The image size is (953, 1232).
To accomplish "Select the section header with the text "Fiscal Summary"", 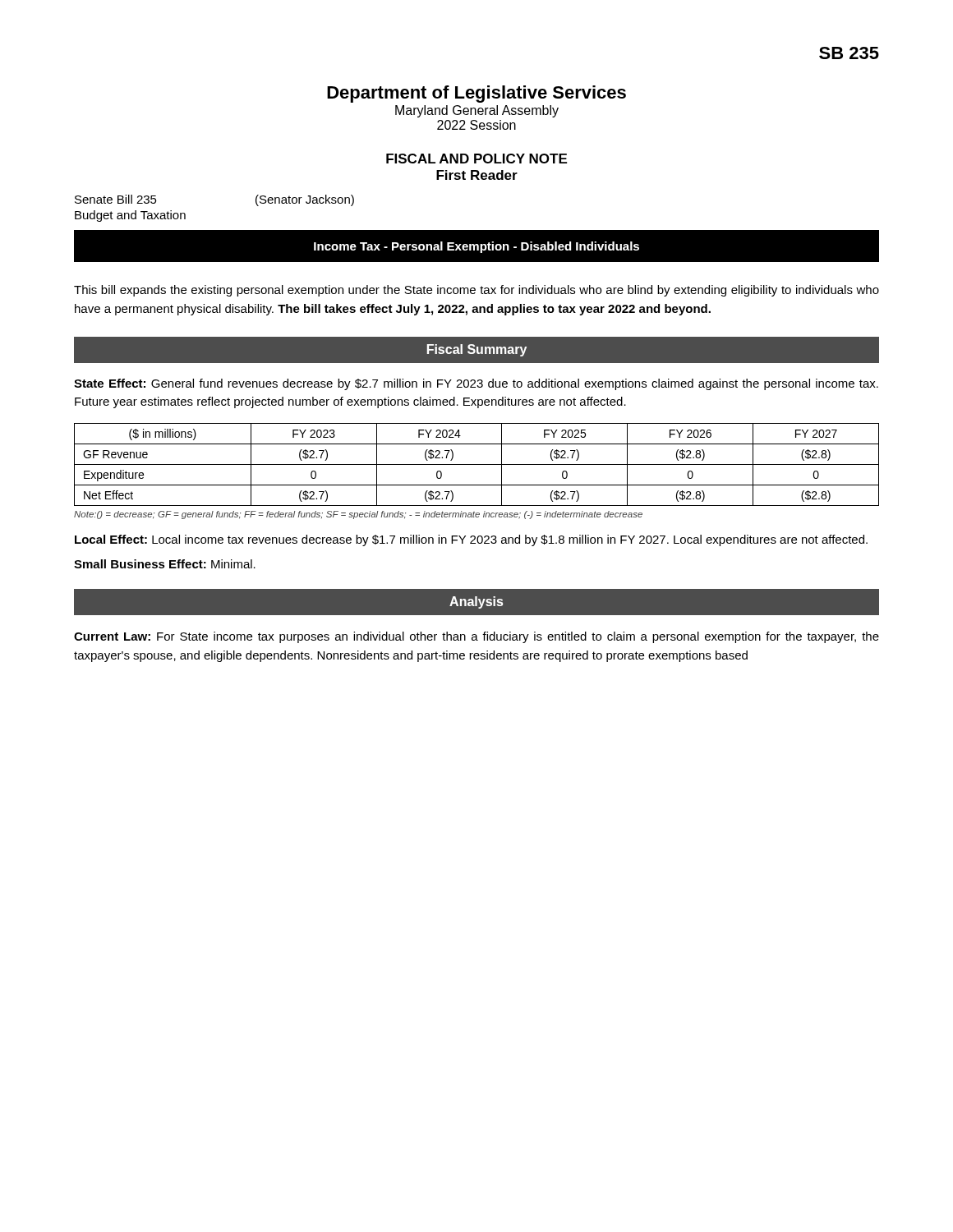I will tap(476, 349).
